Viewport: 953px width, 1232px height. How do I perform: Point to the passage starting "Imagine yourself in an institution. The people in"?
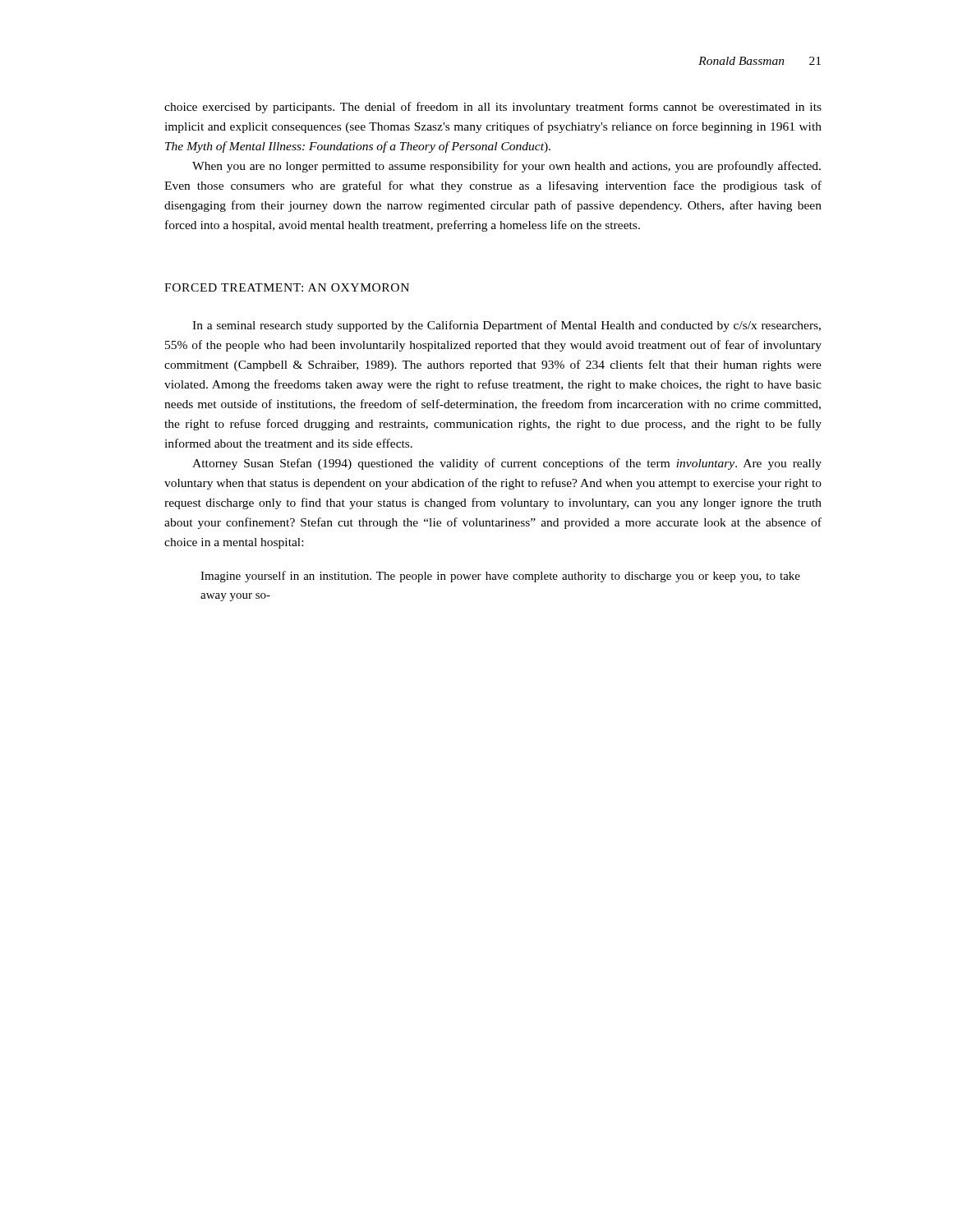[x=500, y=586]
